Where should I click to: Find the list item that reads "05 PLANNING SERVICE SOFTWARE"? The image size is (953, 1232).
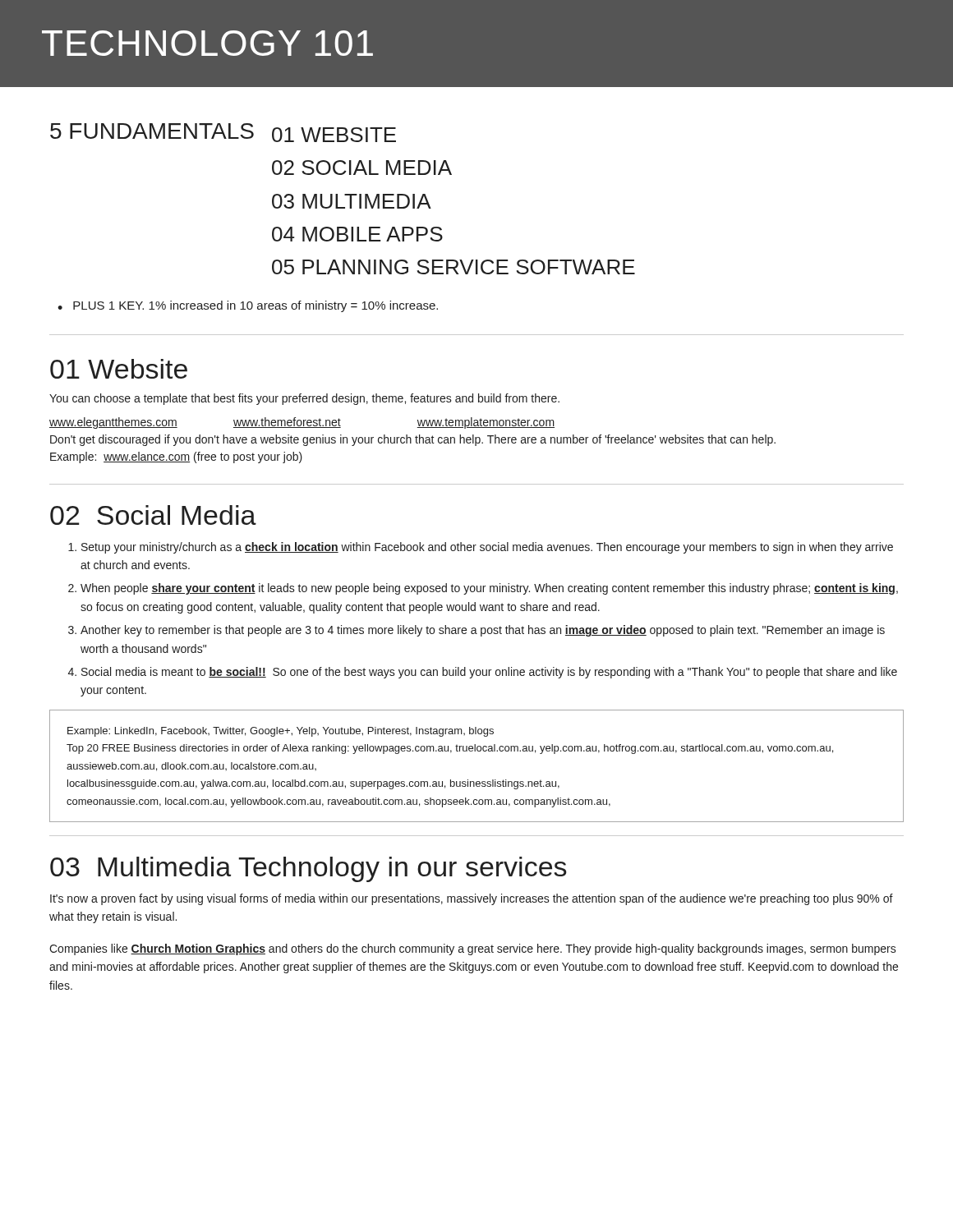(x=453, y=267)
